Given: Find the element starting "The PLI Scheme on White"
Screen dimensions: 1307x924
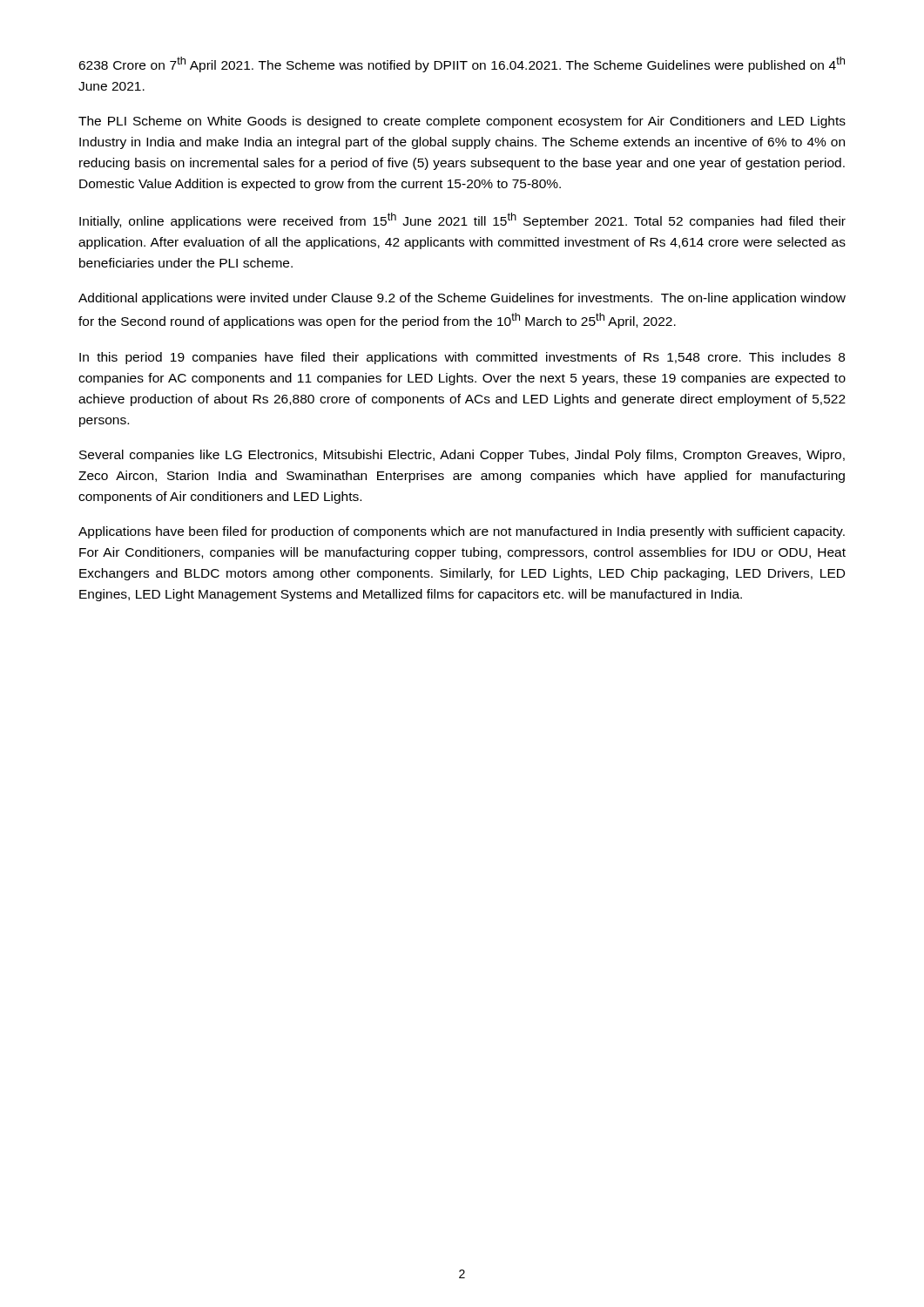Looking at the screenshot, I should pyautogui.click(x=462, y=152).
